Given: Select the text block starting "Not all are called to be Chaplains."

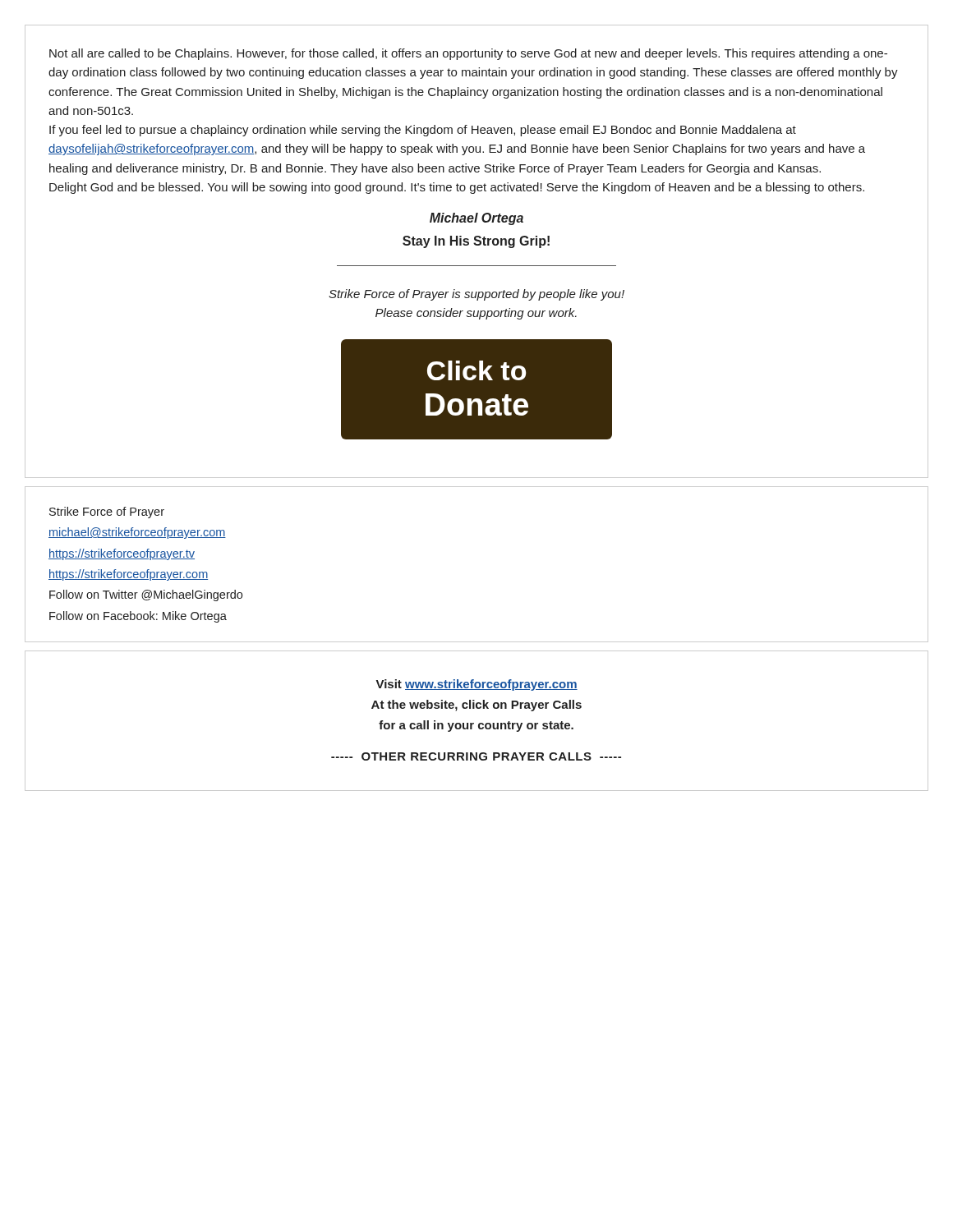Looking at the screenshot, I should [x=476, y=82].
